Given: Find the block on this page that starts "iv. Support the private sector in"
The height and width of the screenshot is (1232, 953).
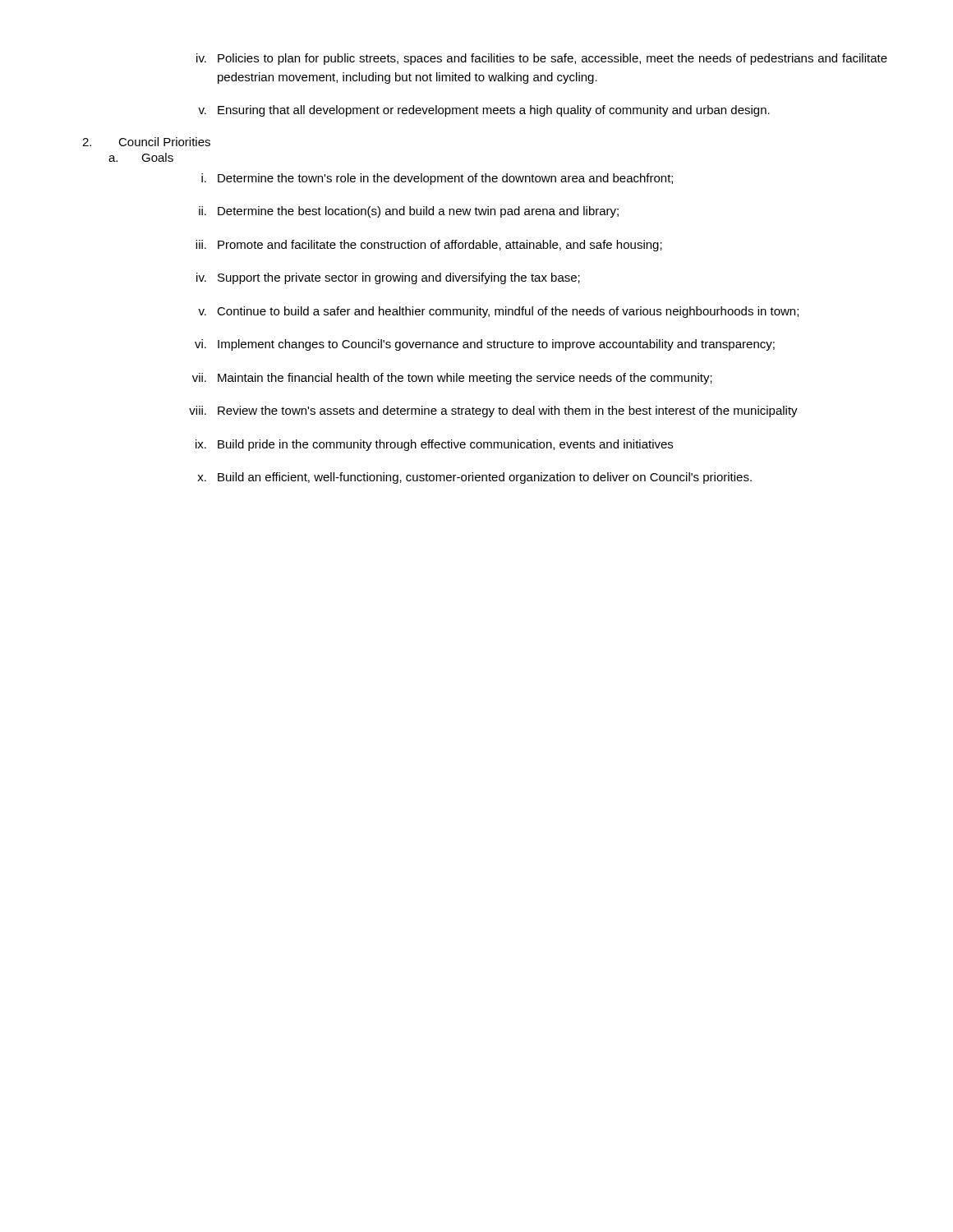Looking at the screenshot, I should [526, 278].
